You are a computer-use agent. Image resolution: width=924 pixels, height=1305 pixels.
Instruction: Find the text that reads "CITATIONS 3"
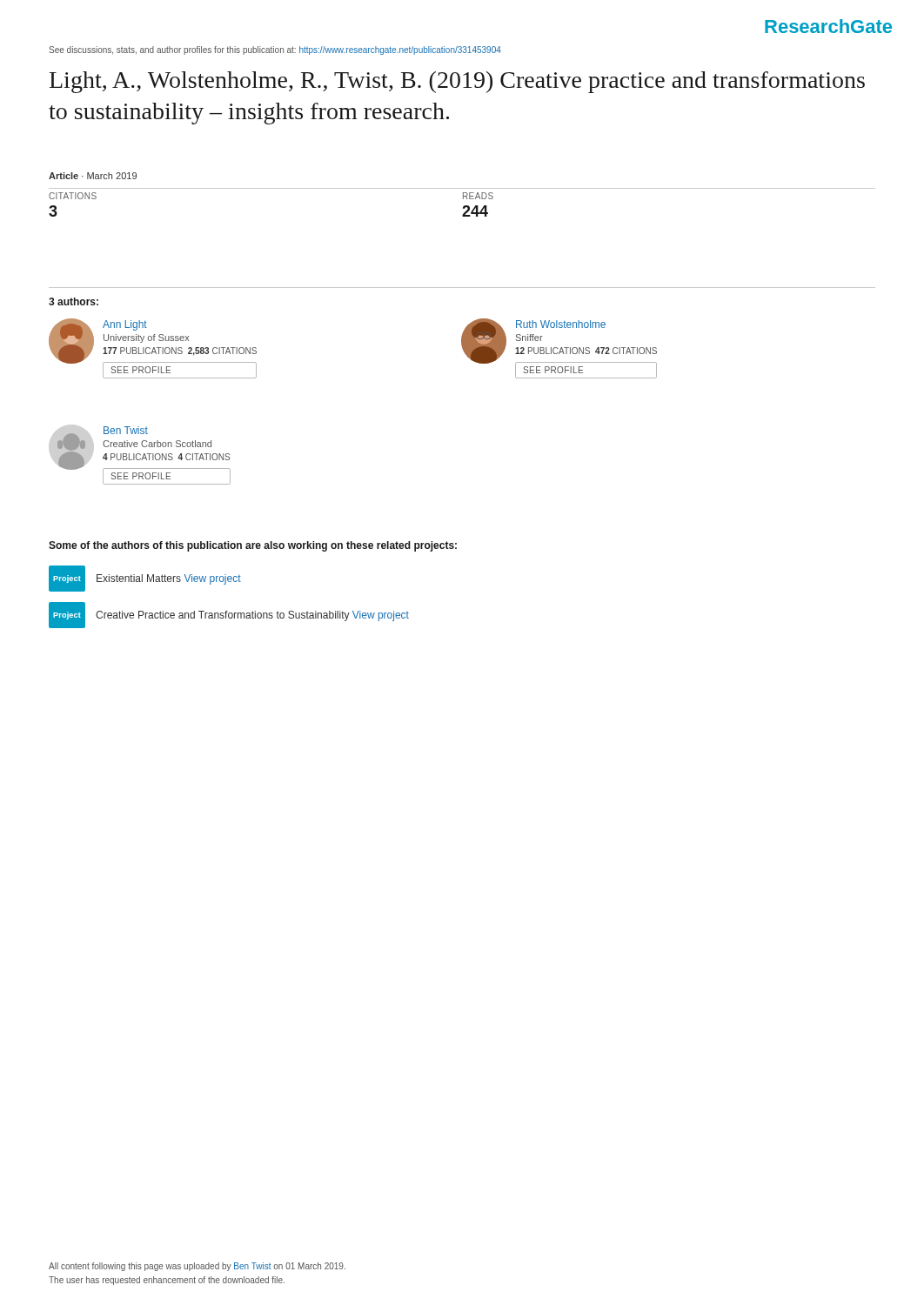coord(73,206)
